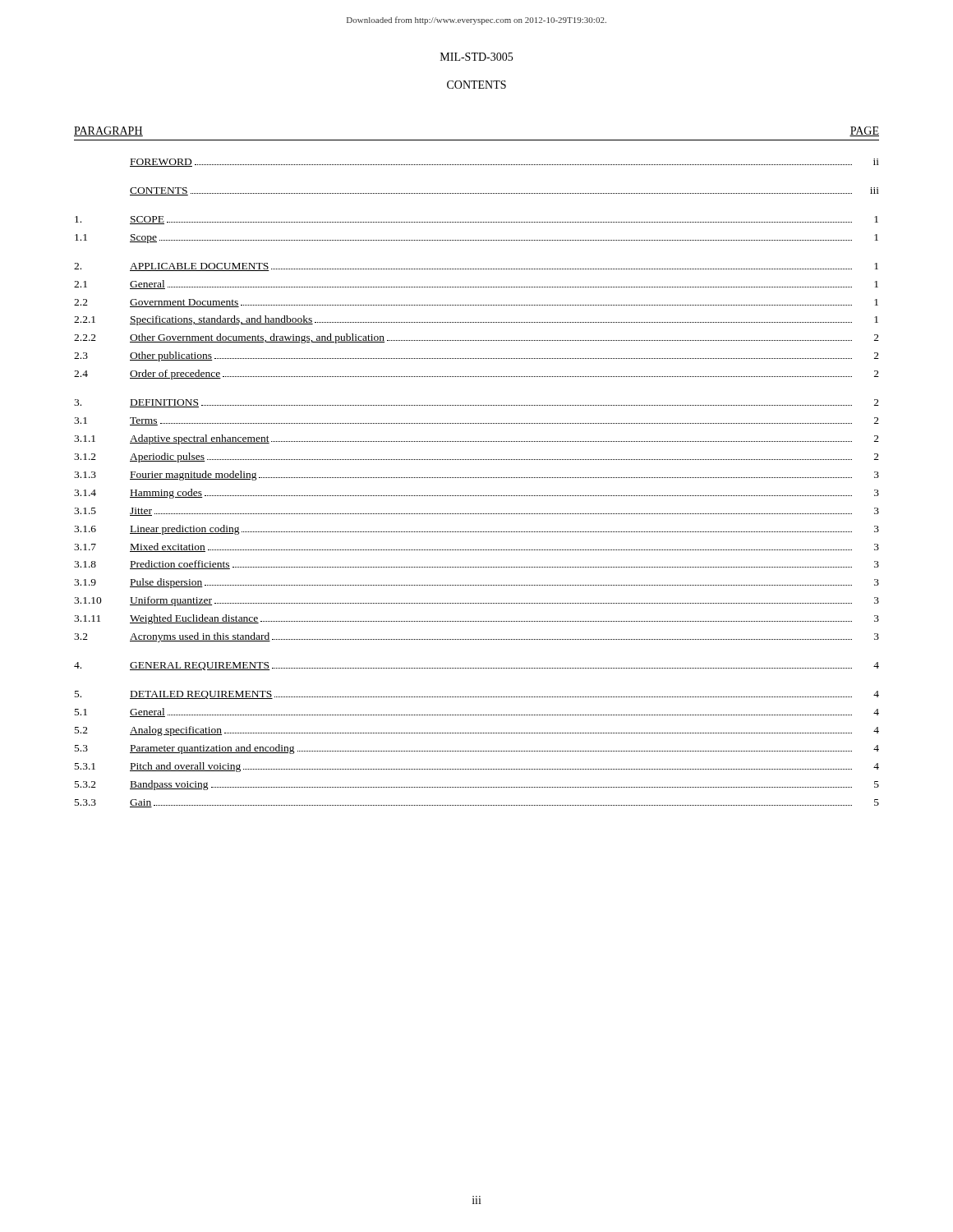
Task: Find the element starting "FOREWORD ii"
Action: click(476, 162)
